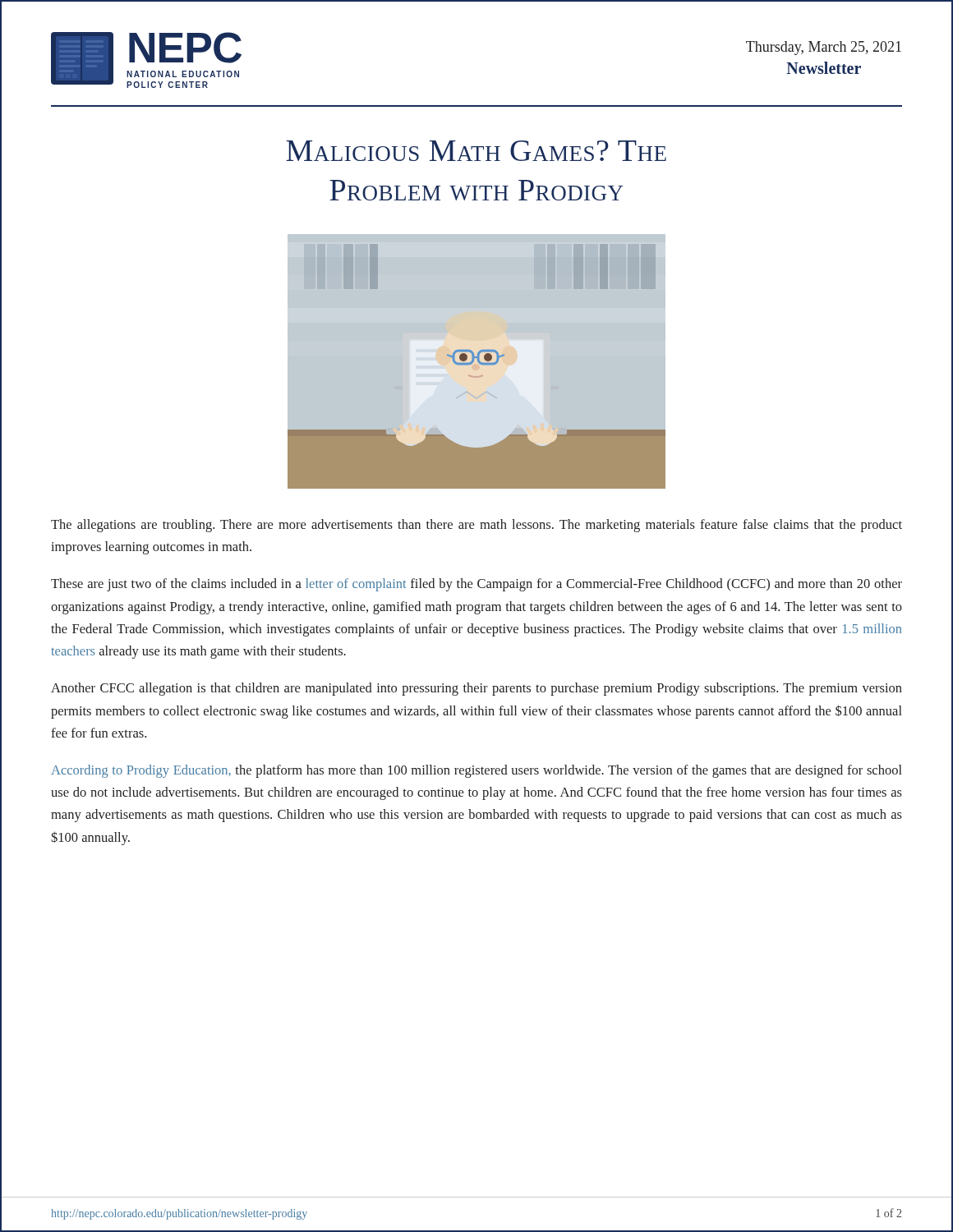
Task: Select the passage starting "The allegations are troubling. There are"
Action: click(476, 536)
